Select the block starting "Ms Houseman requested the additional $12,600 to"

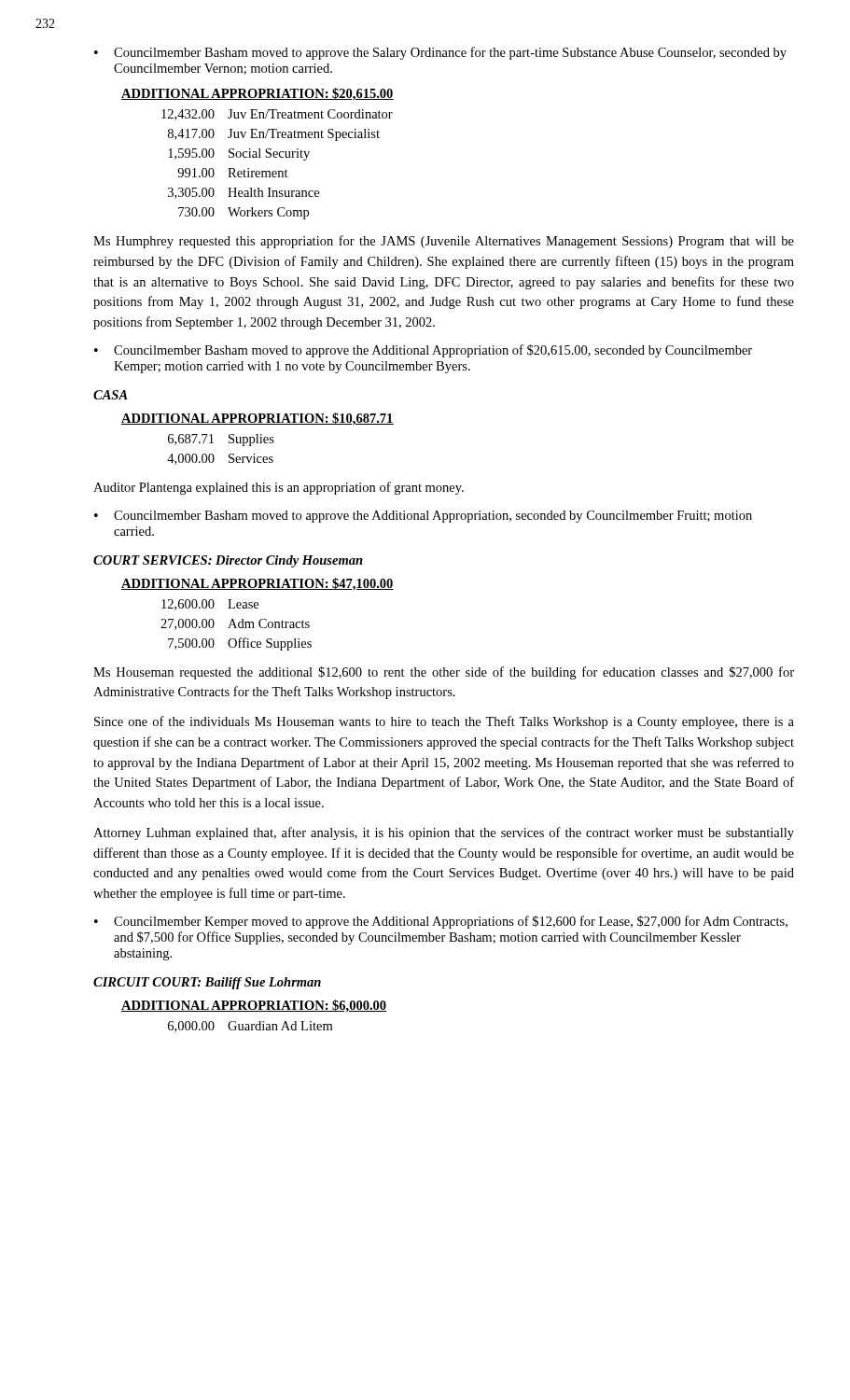point(444,682)
